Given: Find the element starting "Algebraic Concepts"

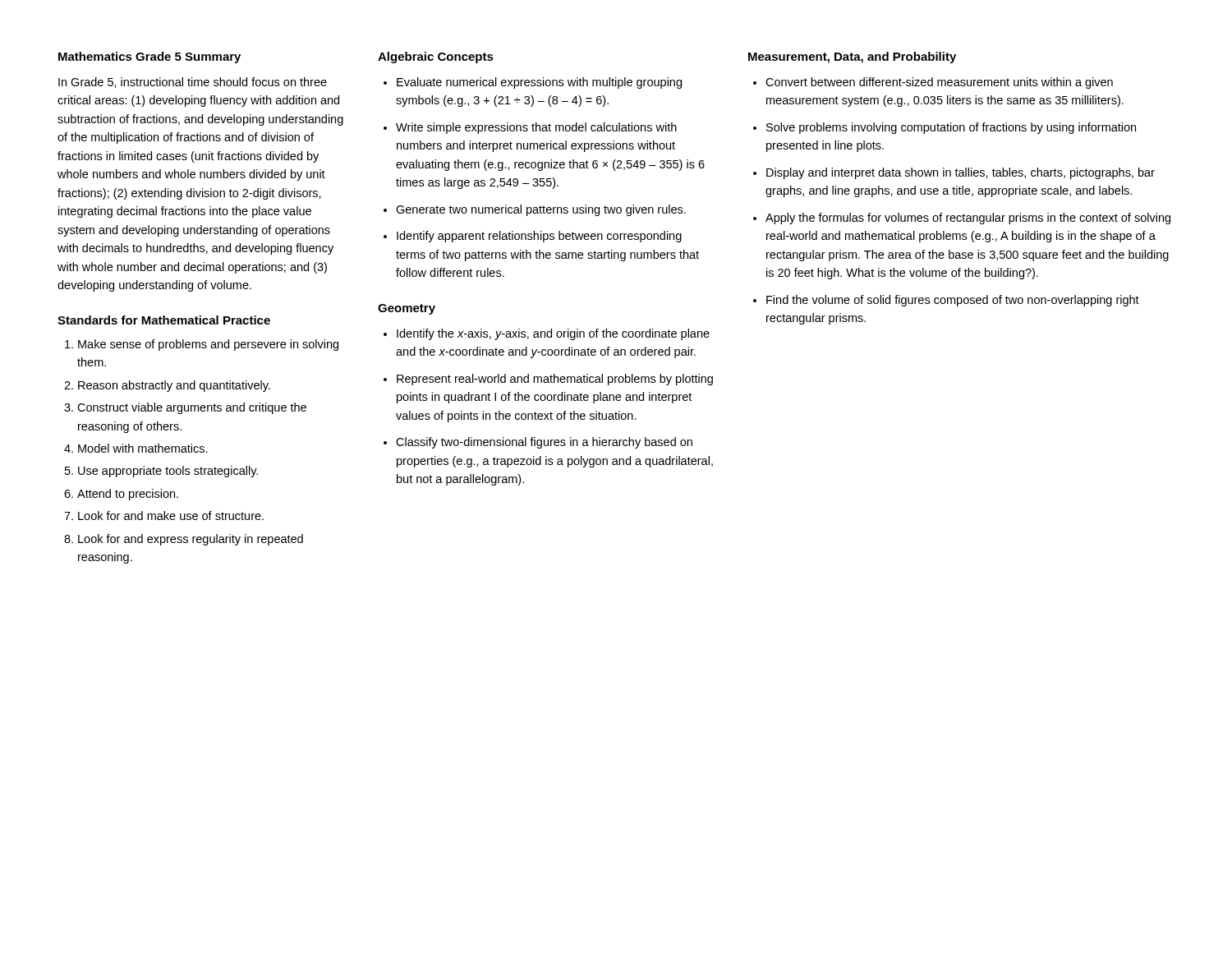Looking at the screenshot, I should [436, 56].
